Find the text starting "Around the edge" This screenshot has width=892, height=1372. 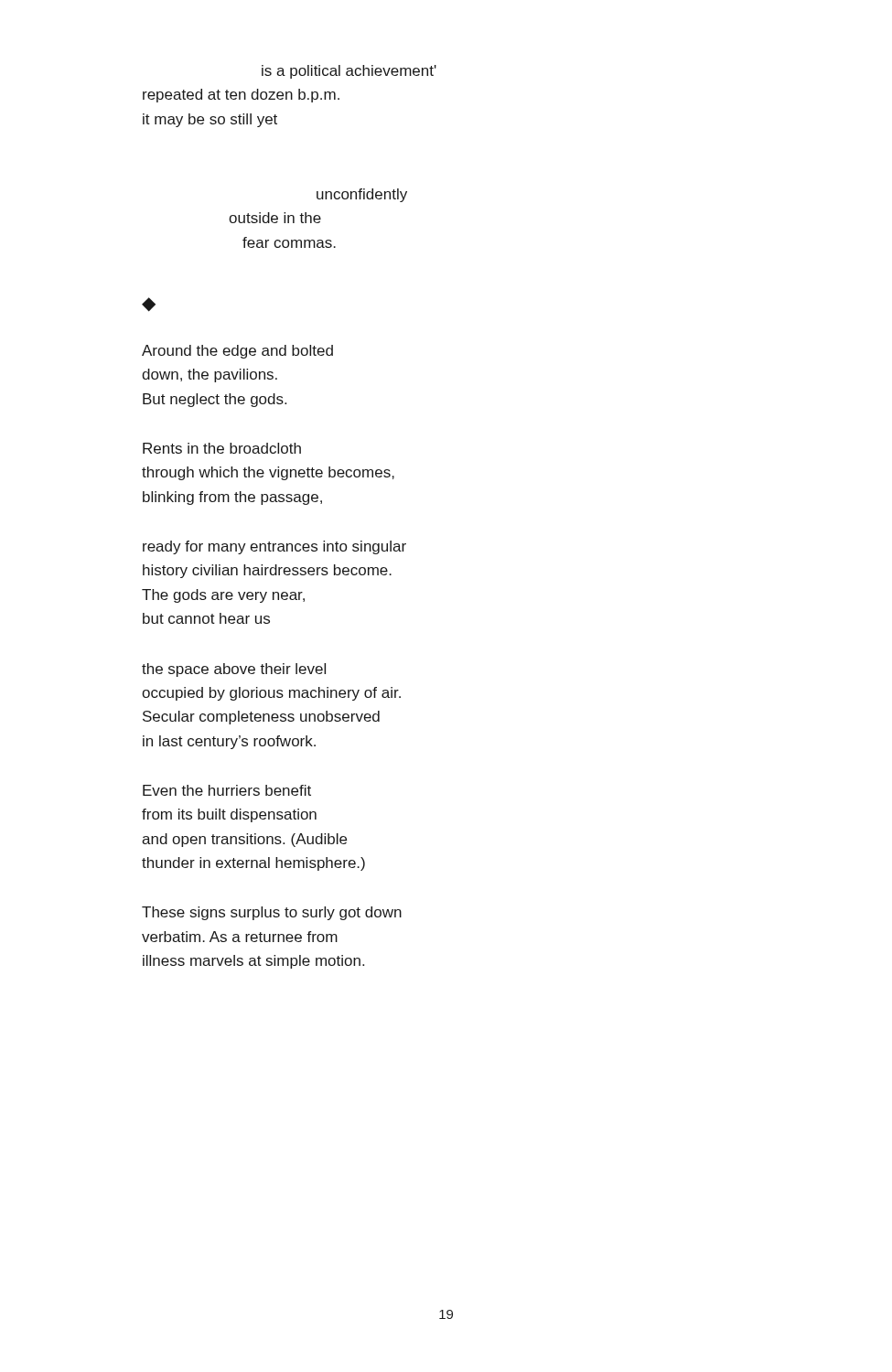click(x=237, y=352)
